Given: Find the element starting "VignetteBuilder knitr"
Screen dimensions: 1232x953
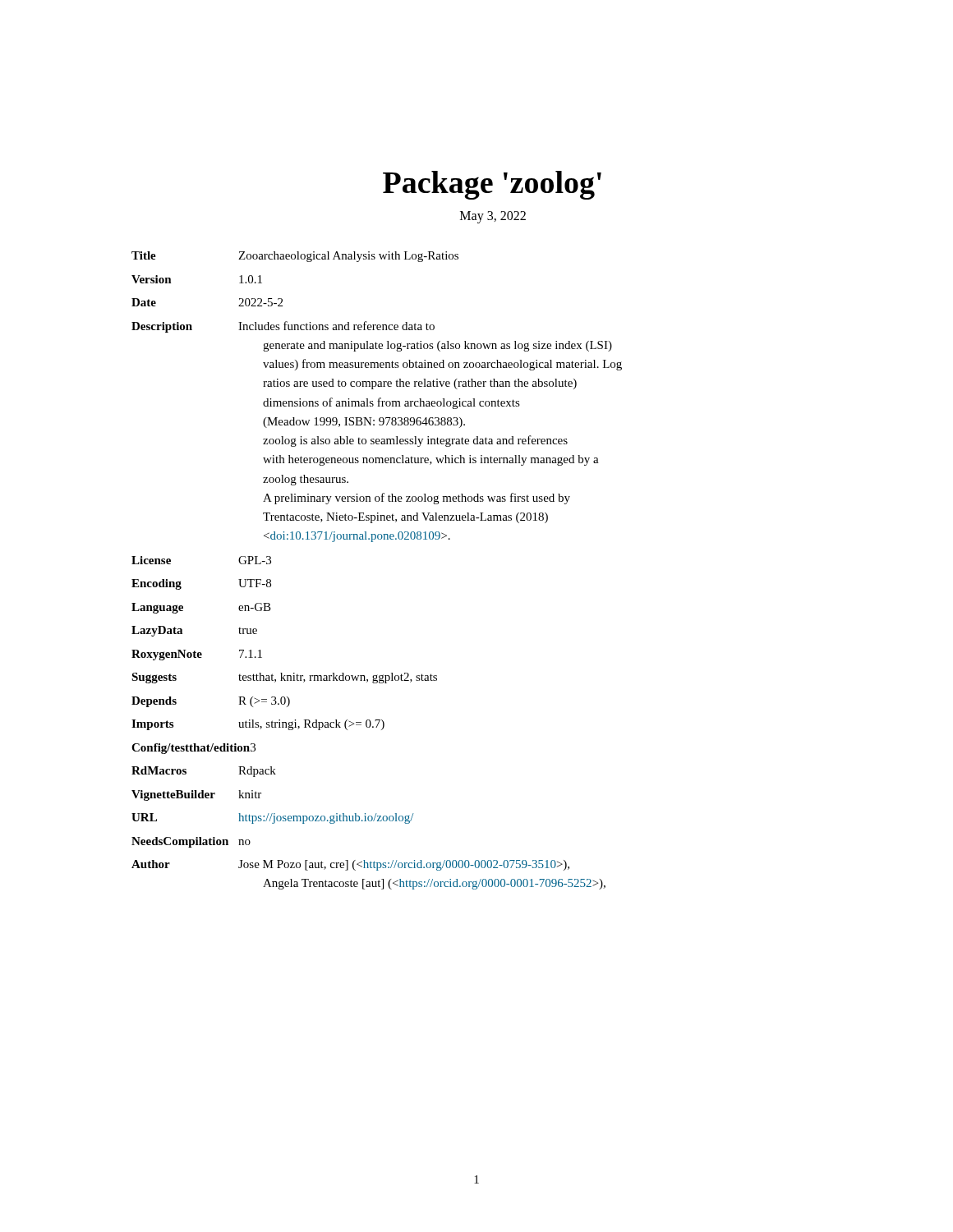Looking at the screenshot, I should pyautogui.click(x=196, y=795).
